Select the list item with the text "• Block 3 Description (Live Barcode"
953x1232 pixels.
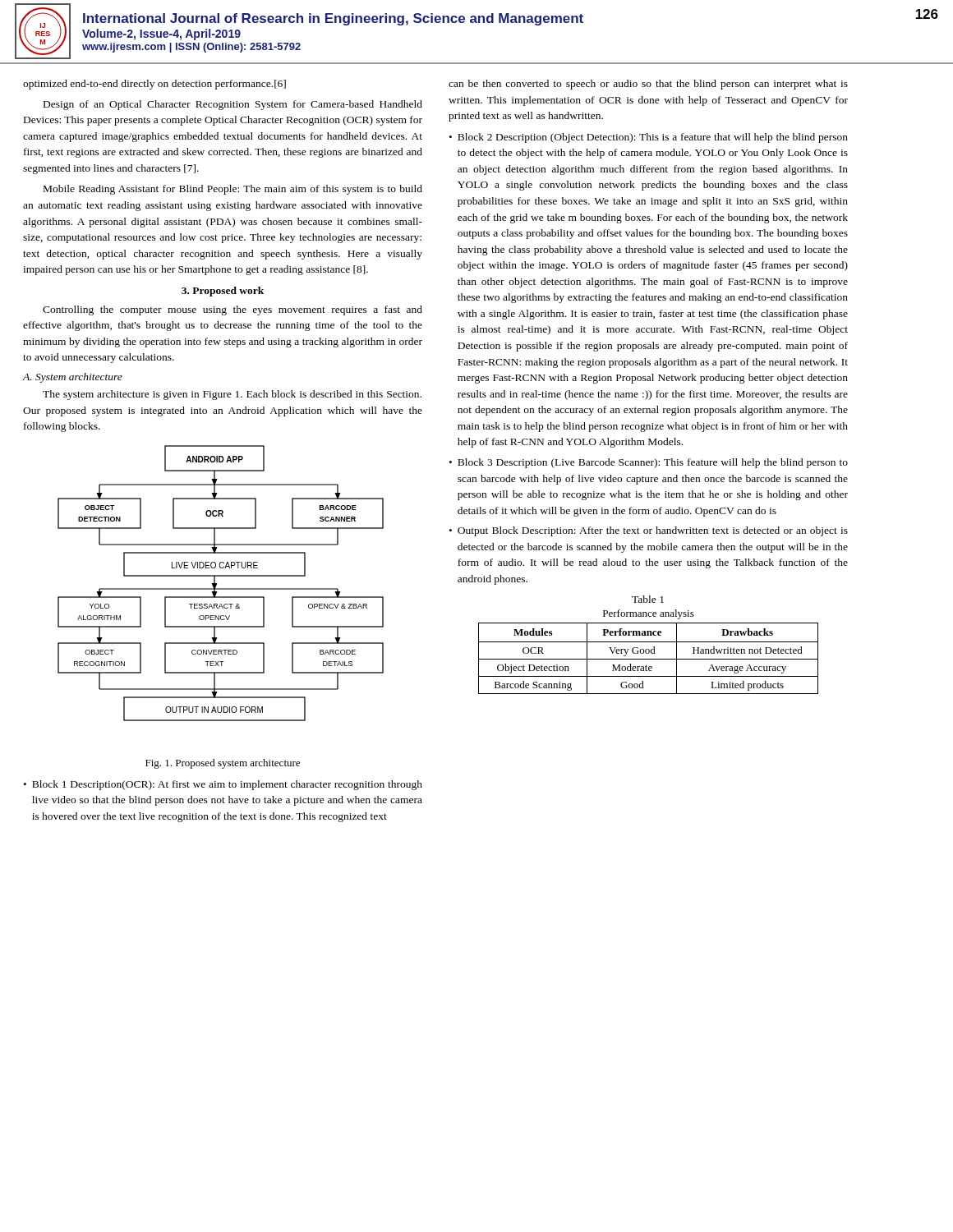(648, 486)
